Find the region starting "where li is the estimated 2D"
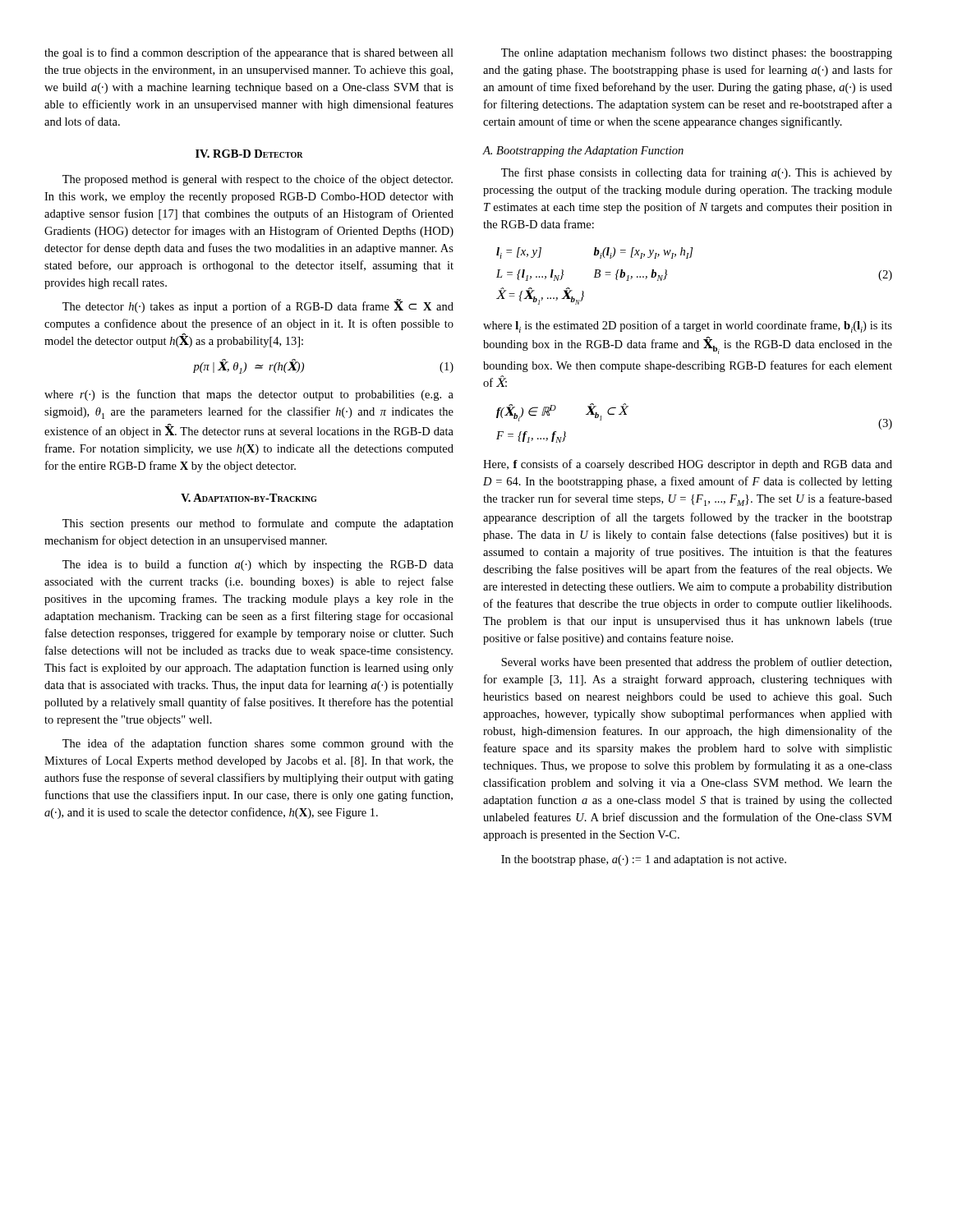The height and width of the screenshot is (1232, 953). (x=688, y=355)
